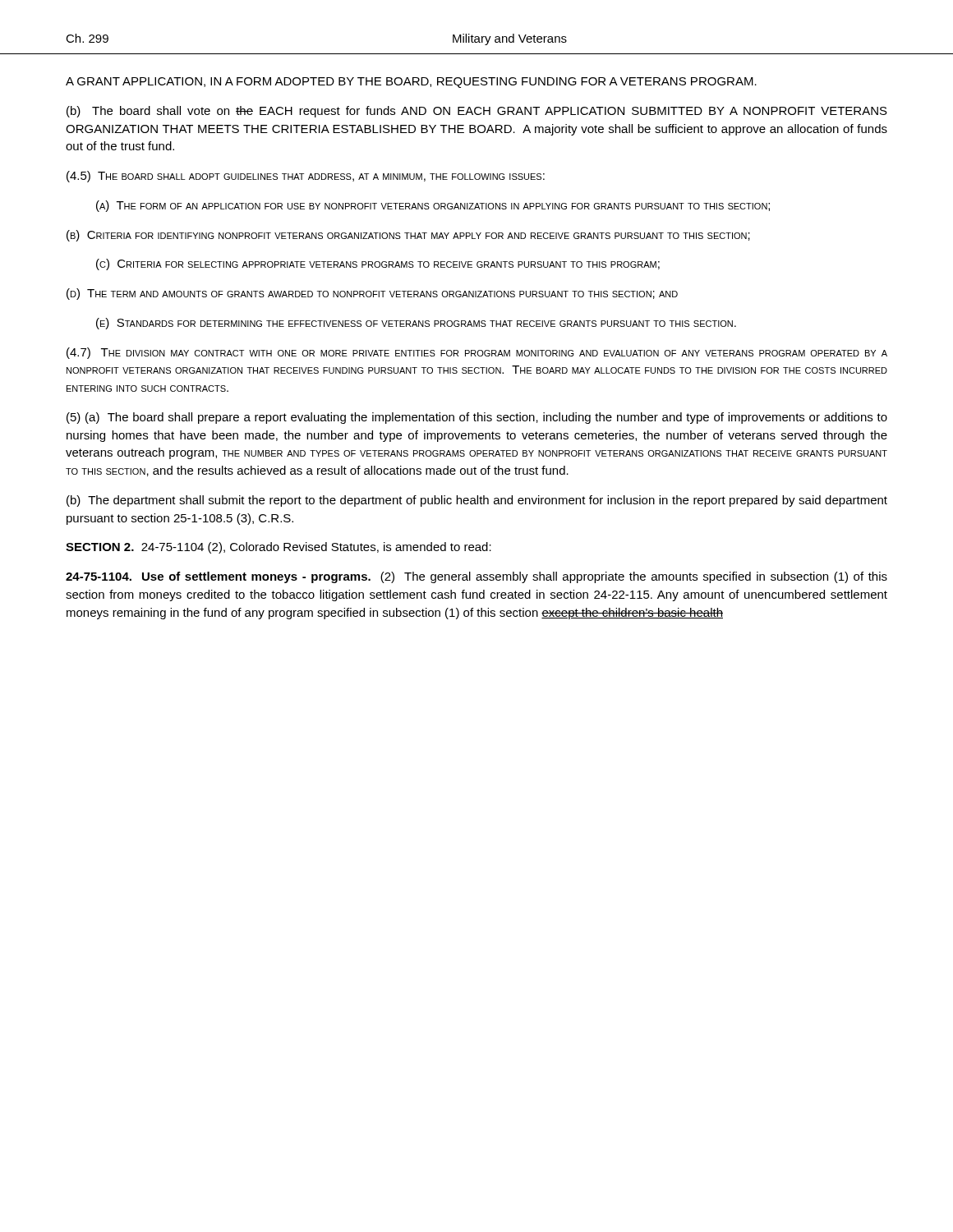Point to the passage starting "(a) The form of"

[476, 205]
